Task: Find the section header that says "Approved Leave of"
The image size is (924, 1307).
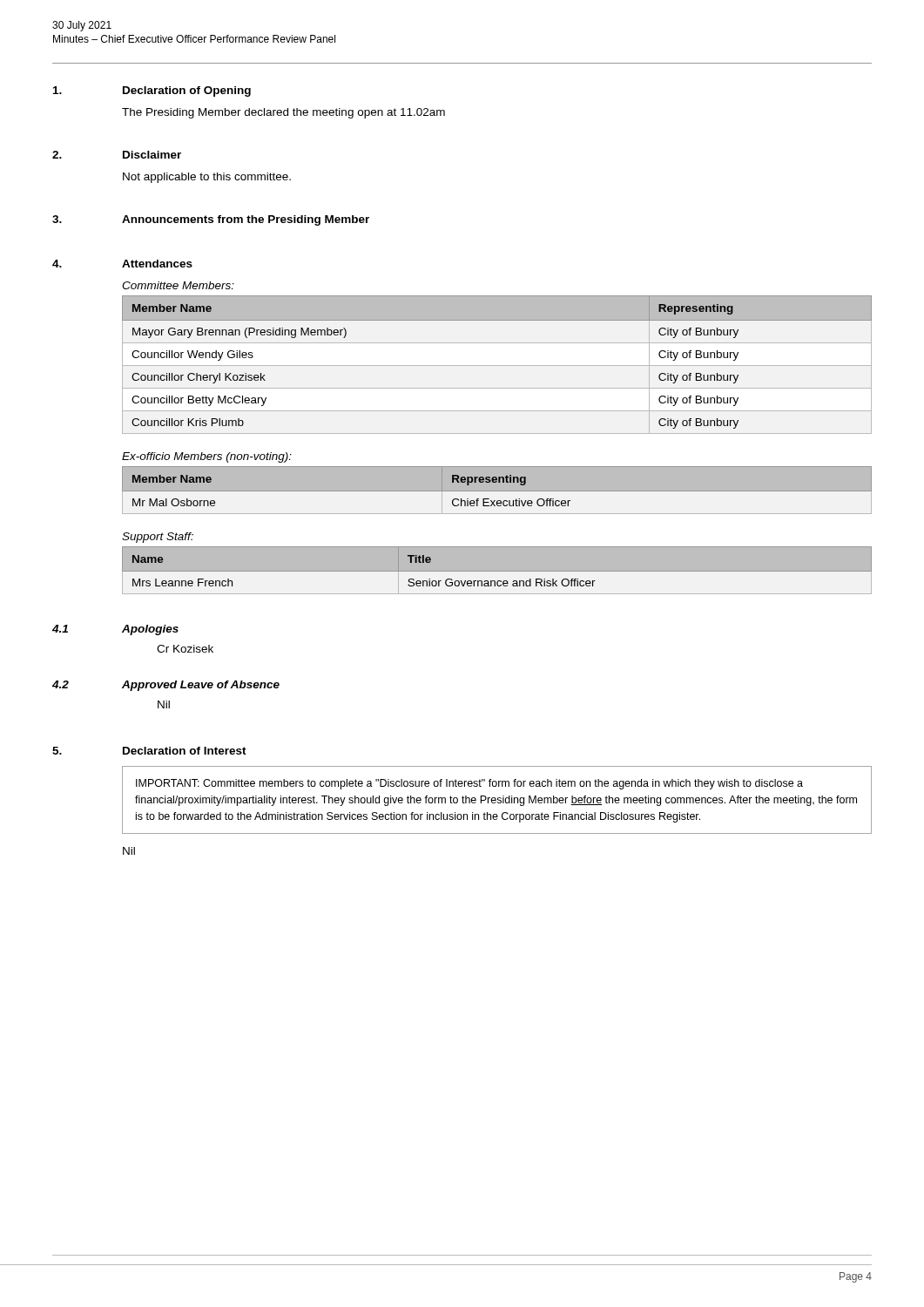Action: (201, 684)
